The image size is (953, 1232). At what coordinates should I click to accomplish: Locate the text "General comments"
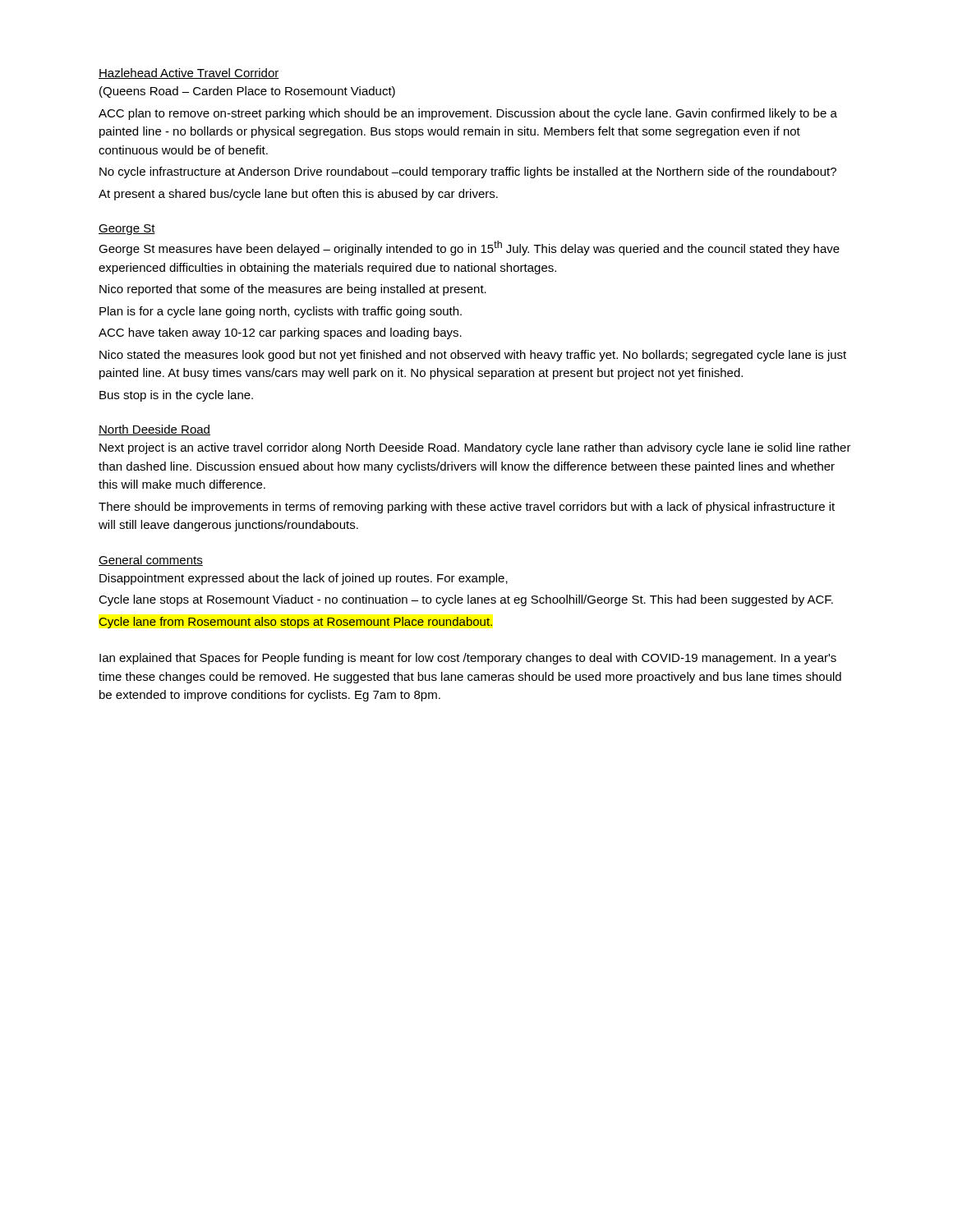[x=151, y=559]
